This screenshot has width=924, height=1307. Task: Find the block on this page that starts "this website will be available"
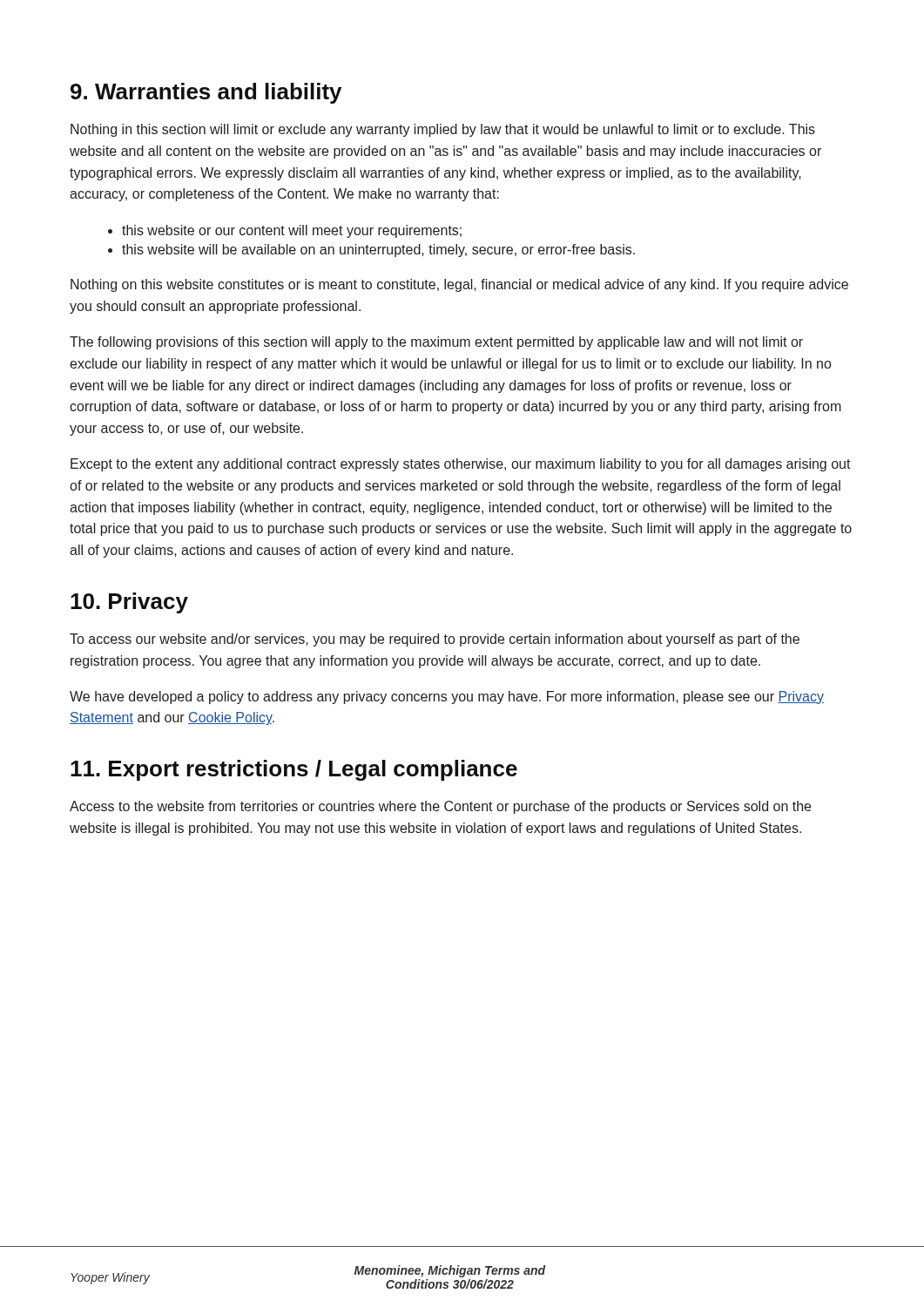[462, 250]
